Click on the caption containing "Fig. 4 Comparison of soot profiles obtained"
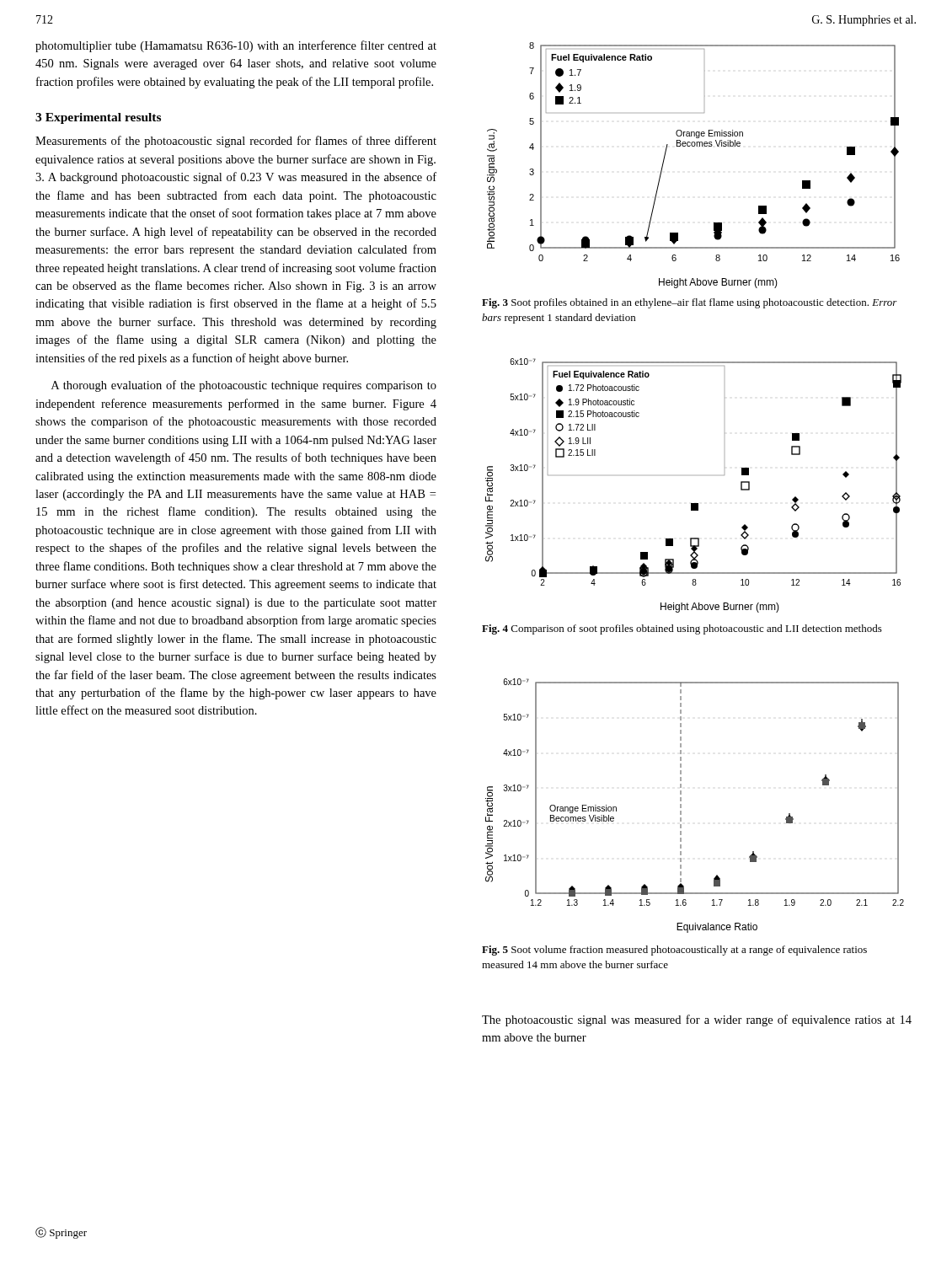 pyautogui.click(x=682, y=628)
